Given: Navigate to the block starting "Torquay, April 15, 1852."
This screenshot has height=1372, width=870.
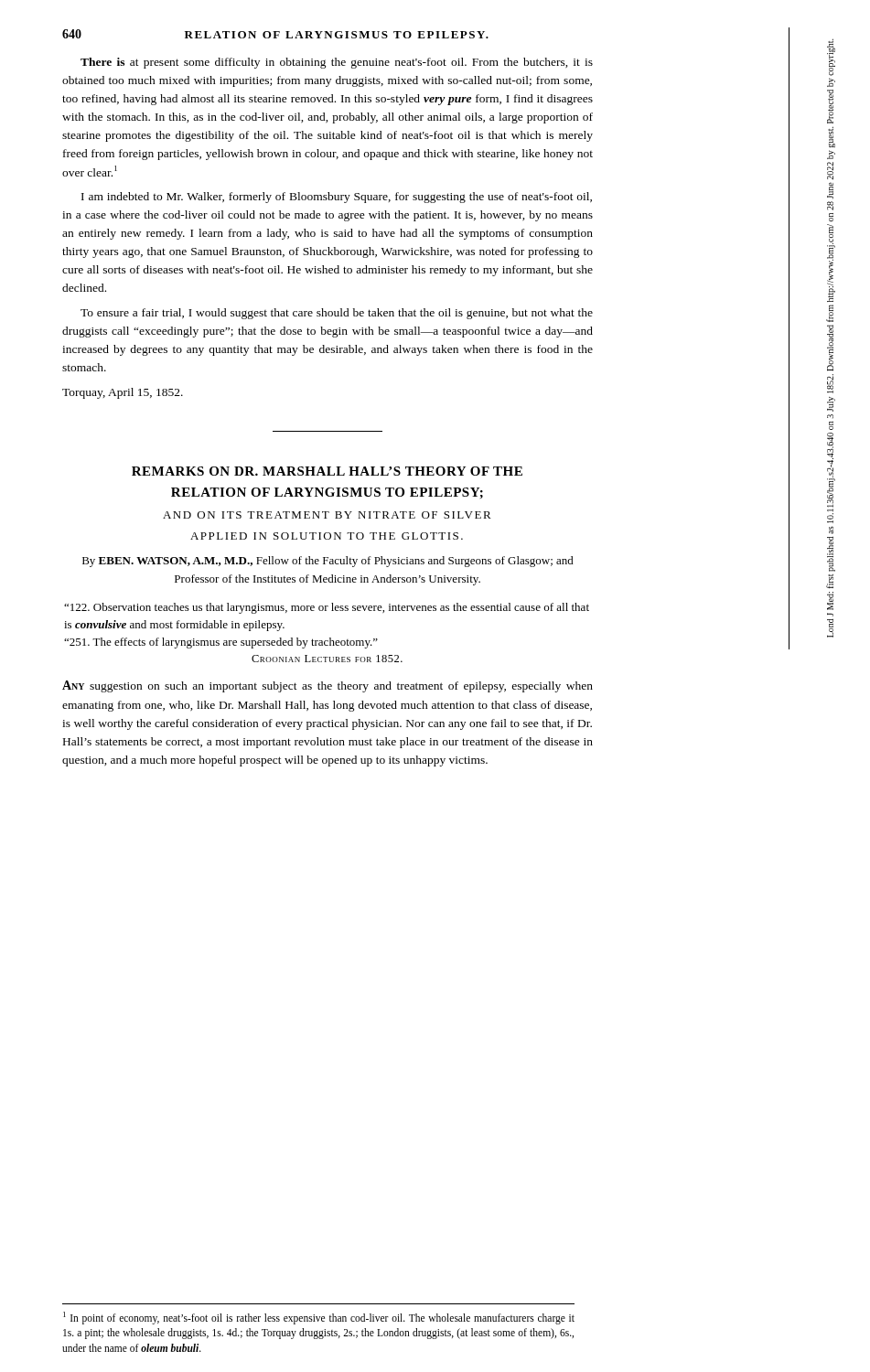Looking at the screenshot, I should 123,392.
